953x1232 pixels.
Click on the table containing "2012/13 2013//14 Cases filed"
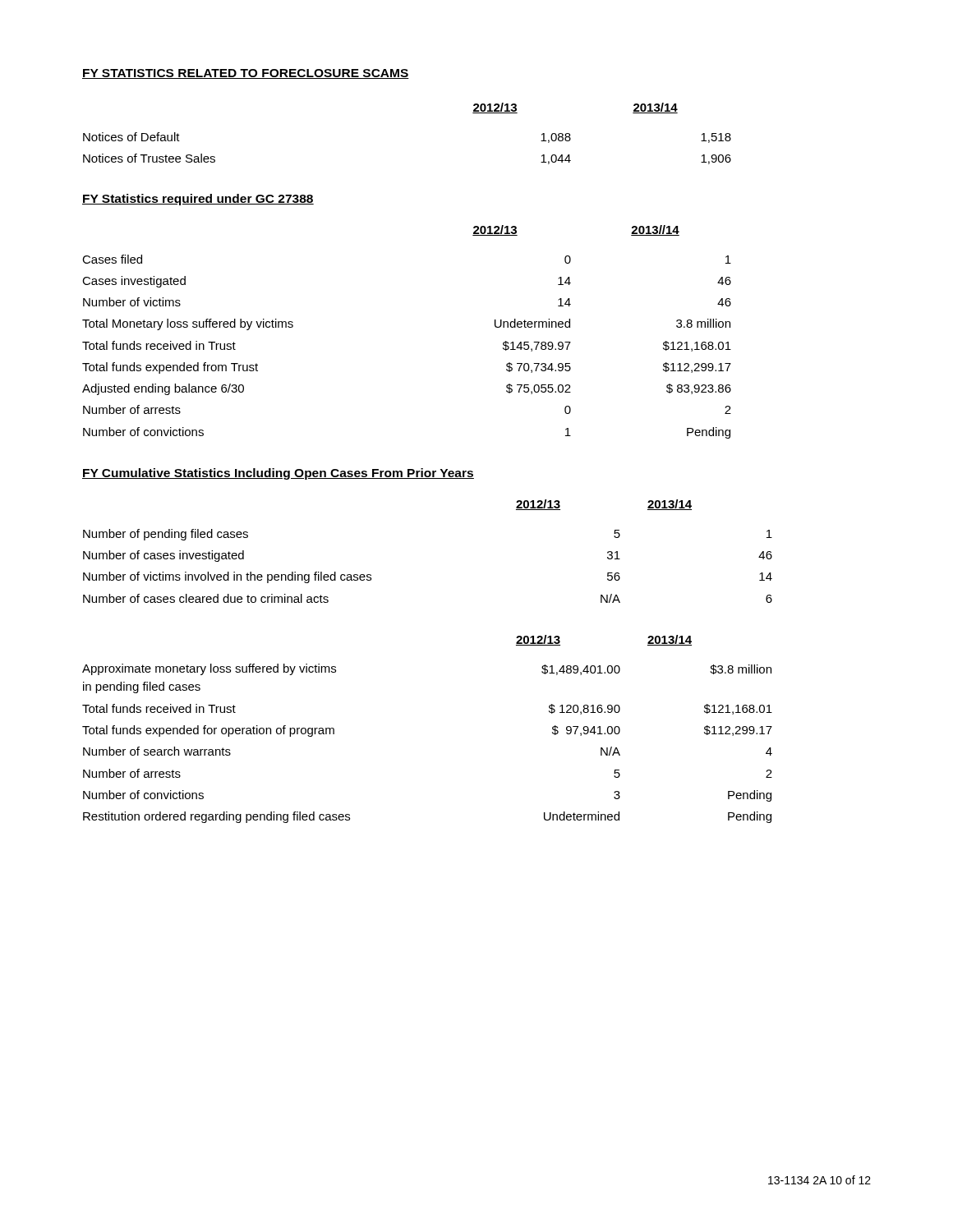point(476,331)
